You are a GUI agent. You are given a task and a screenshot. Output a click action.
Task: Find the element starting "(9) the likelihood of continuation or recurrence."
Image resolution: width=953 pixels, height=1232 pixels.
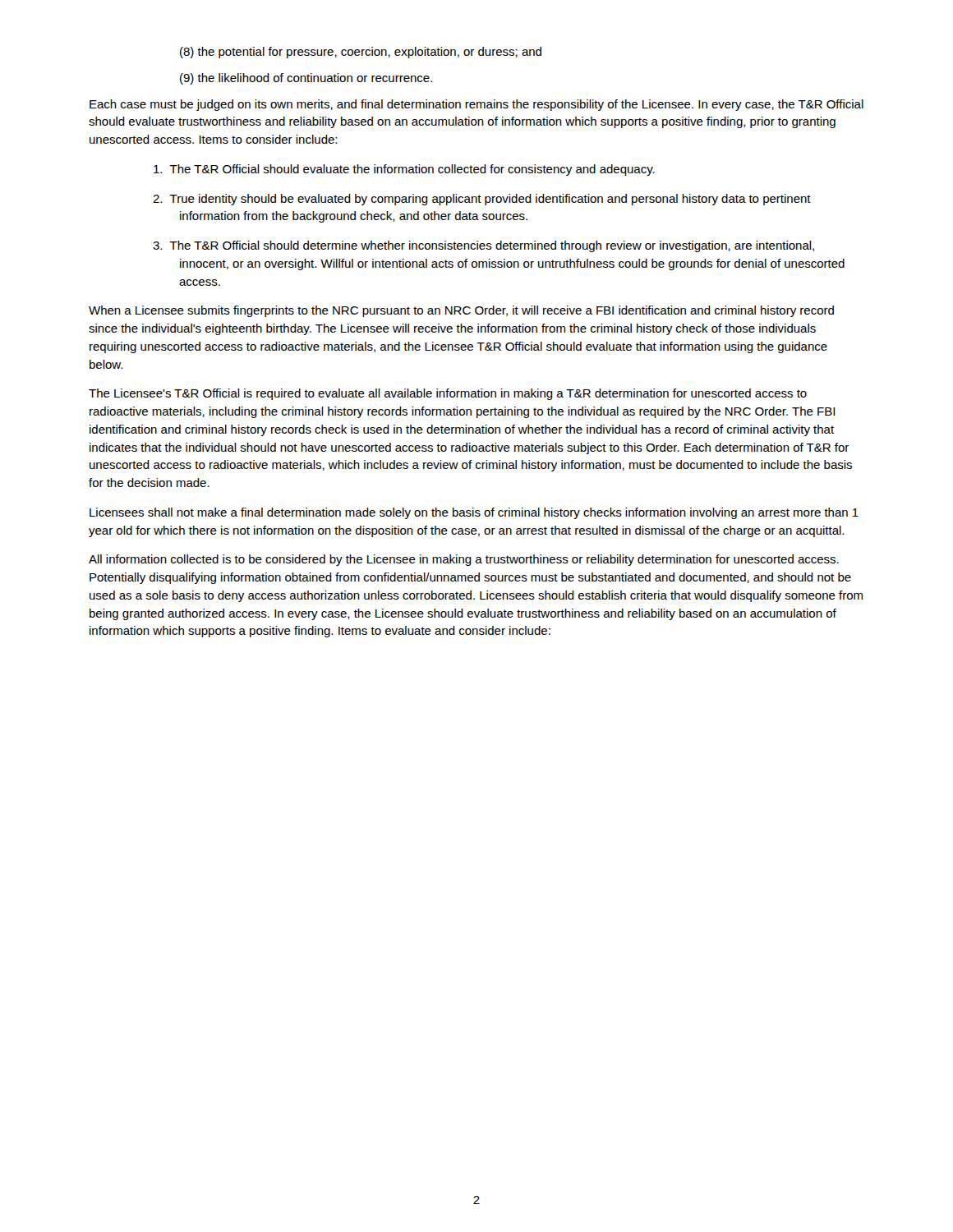point(306,77)
